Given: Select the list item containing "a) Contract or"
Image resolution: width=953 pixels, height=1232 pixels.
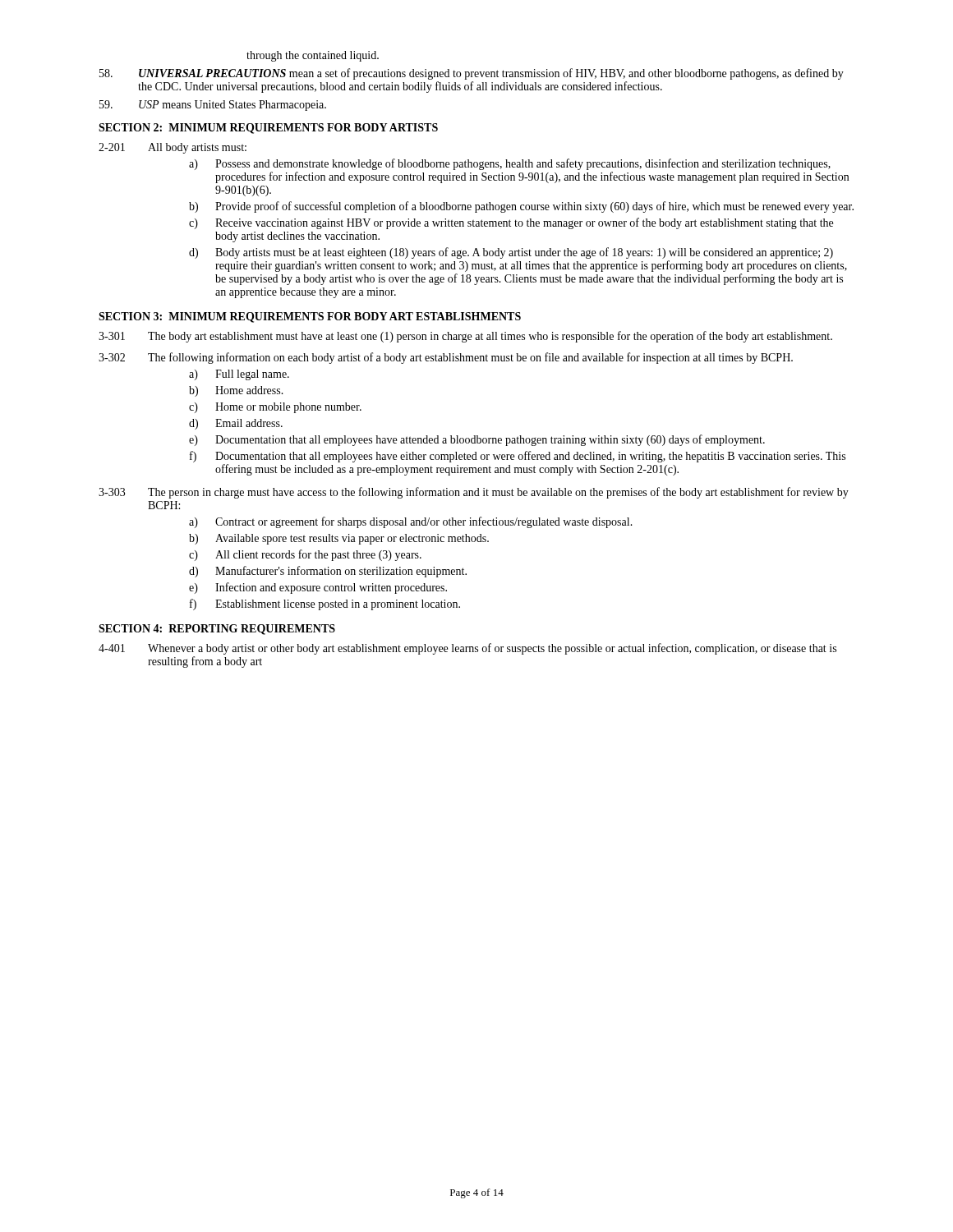Looking at the screenshot, I should pos(522,522).
